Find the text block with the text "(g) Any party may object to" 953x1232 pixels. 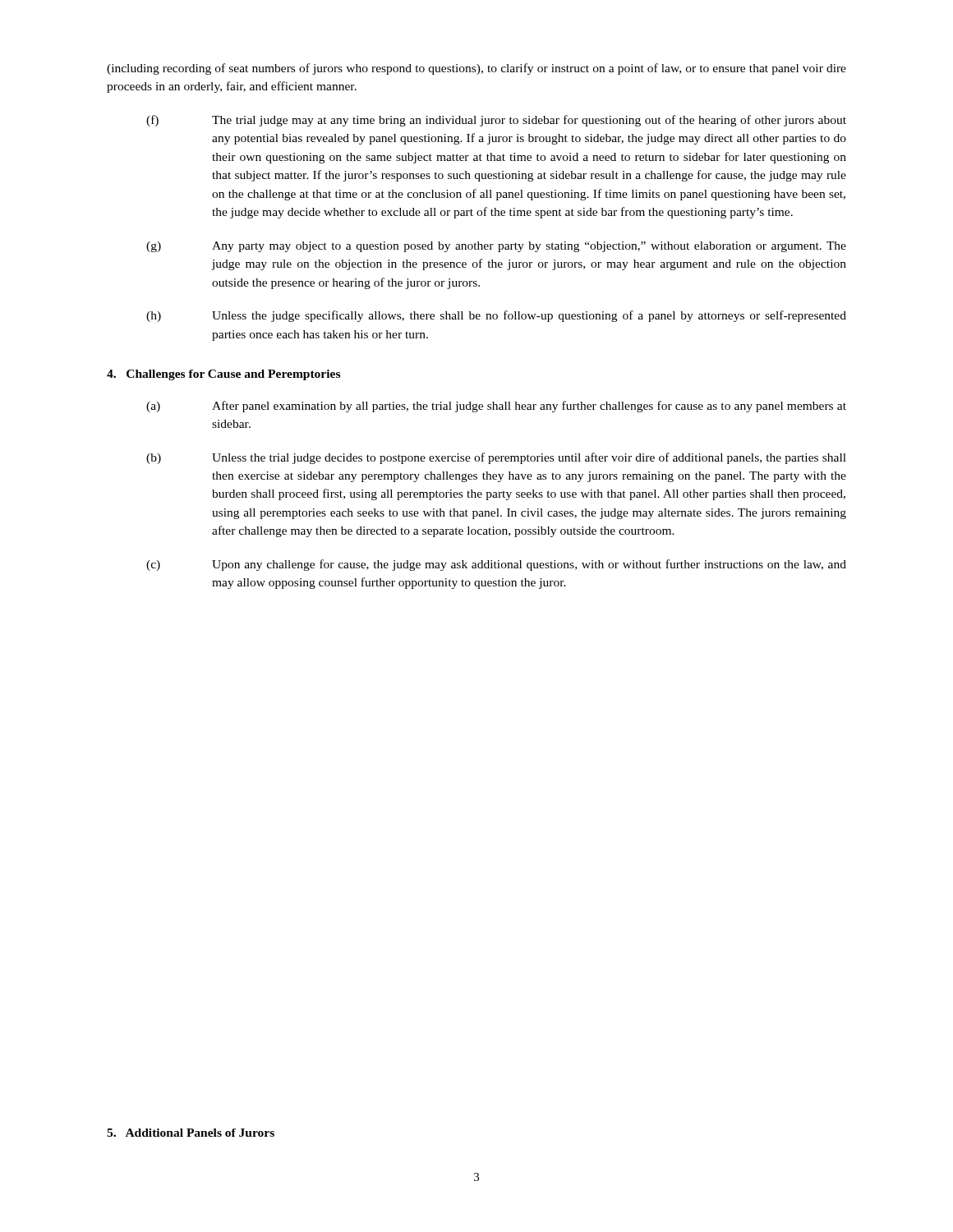click(476, 264)
